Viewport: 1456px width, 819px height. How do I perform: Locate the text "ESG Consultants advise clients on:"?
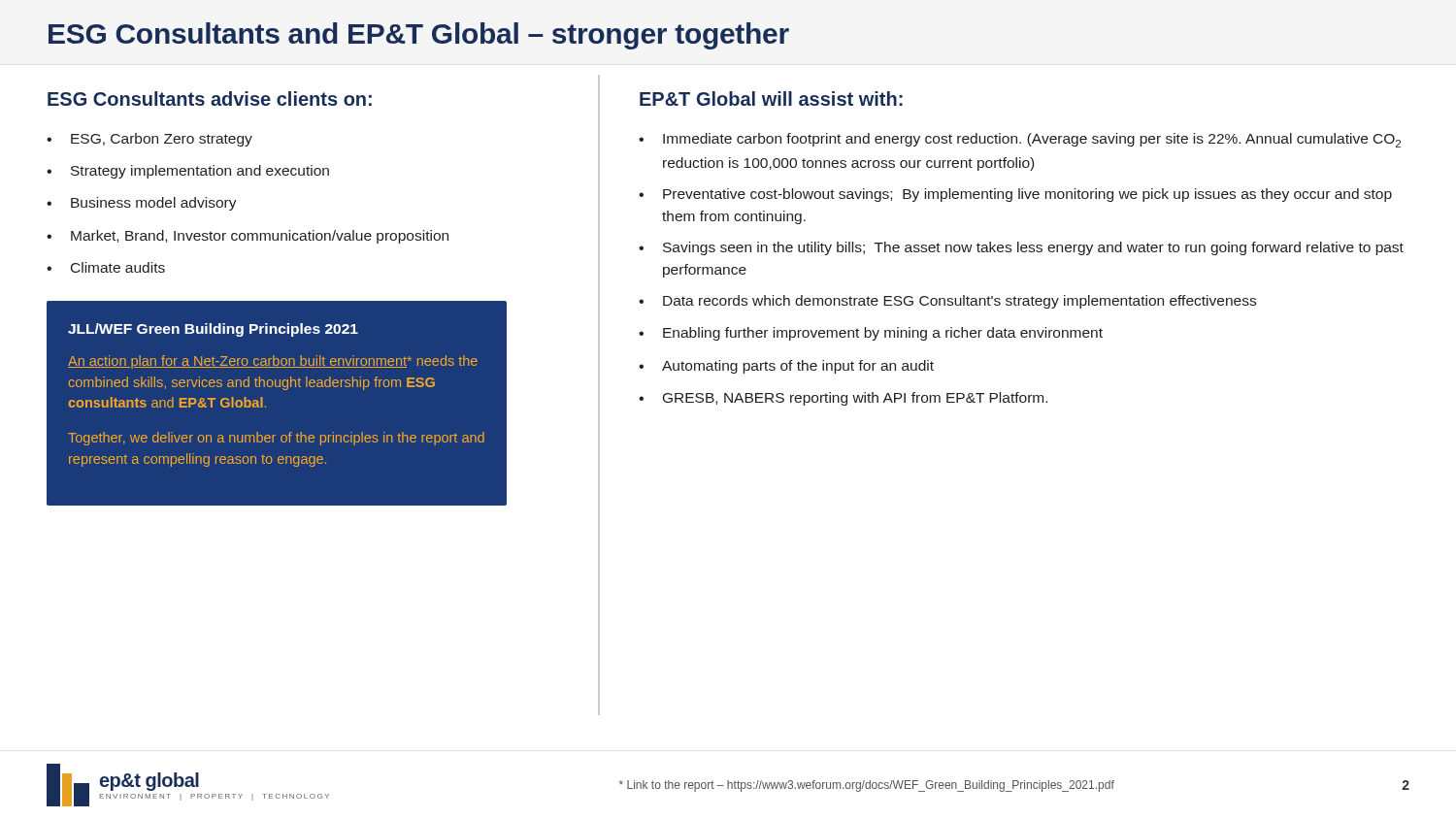(x=210, y=99)
